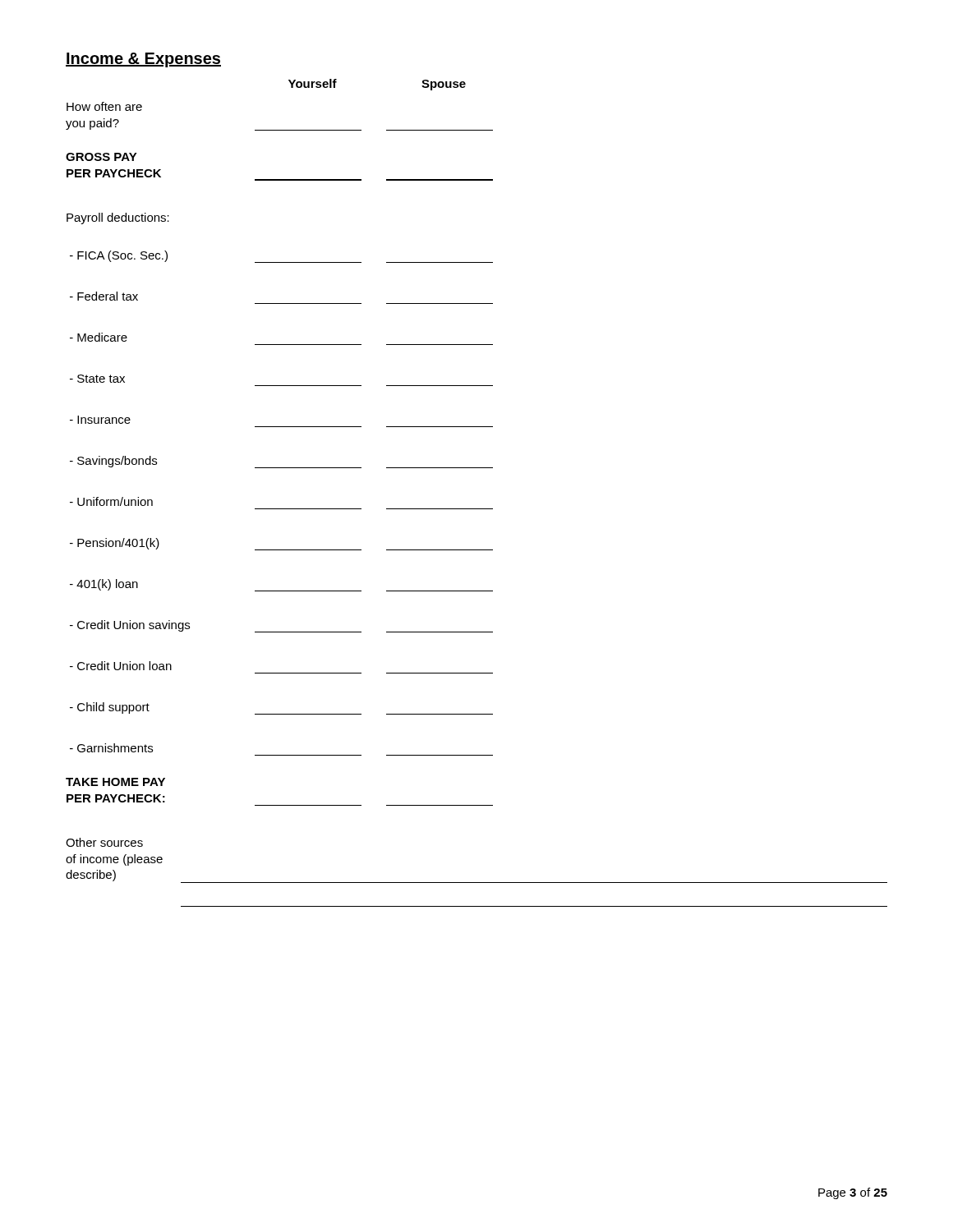Locate the text containing "Payroll deductions:"
The image size is (953, 1232).
tap(118, 217)
